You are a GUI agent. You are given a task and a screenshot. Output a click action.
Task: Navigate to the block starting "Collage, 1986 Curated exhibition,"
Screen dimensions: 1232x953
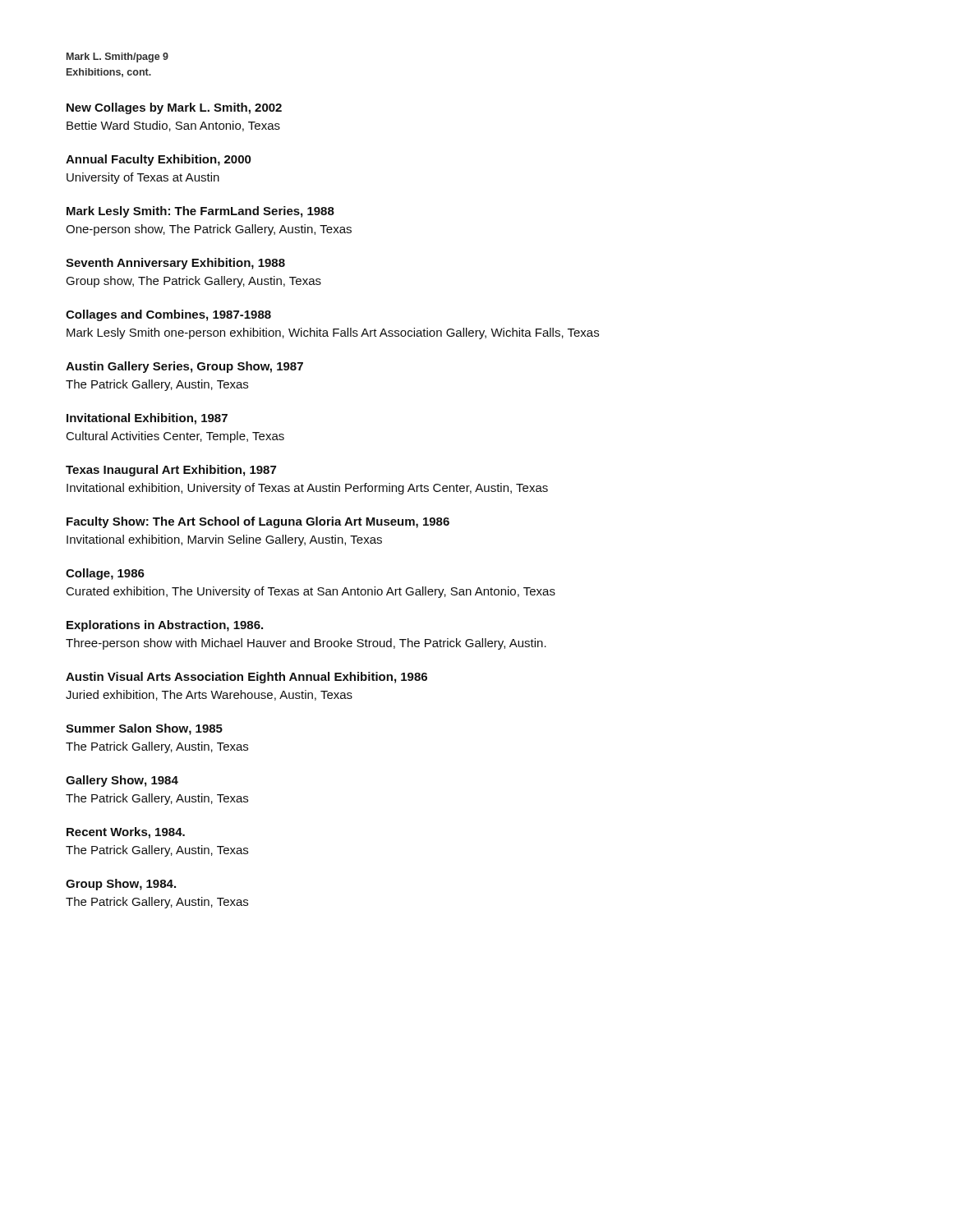[x=311, y=582]
